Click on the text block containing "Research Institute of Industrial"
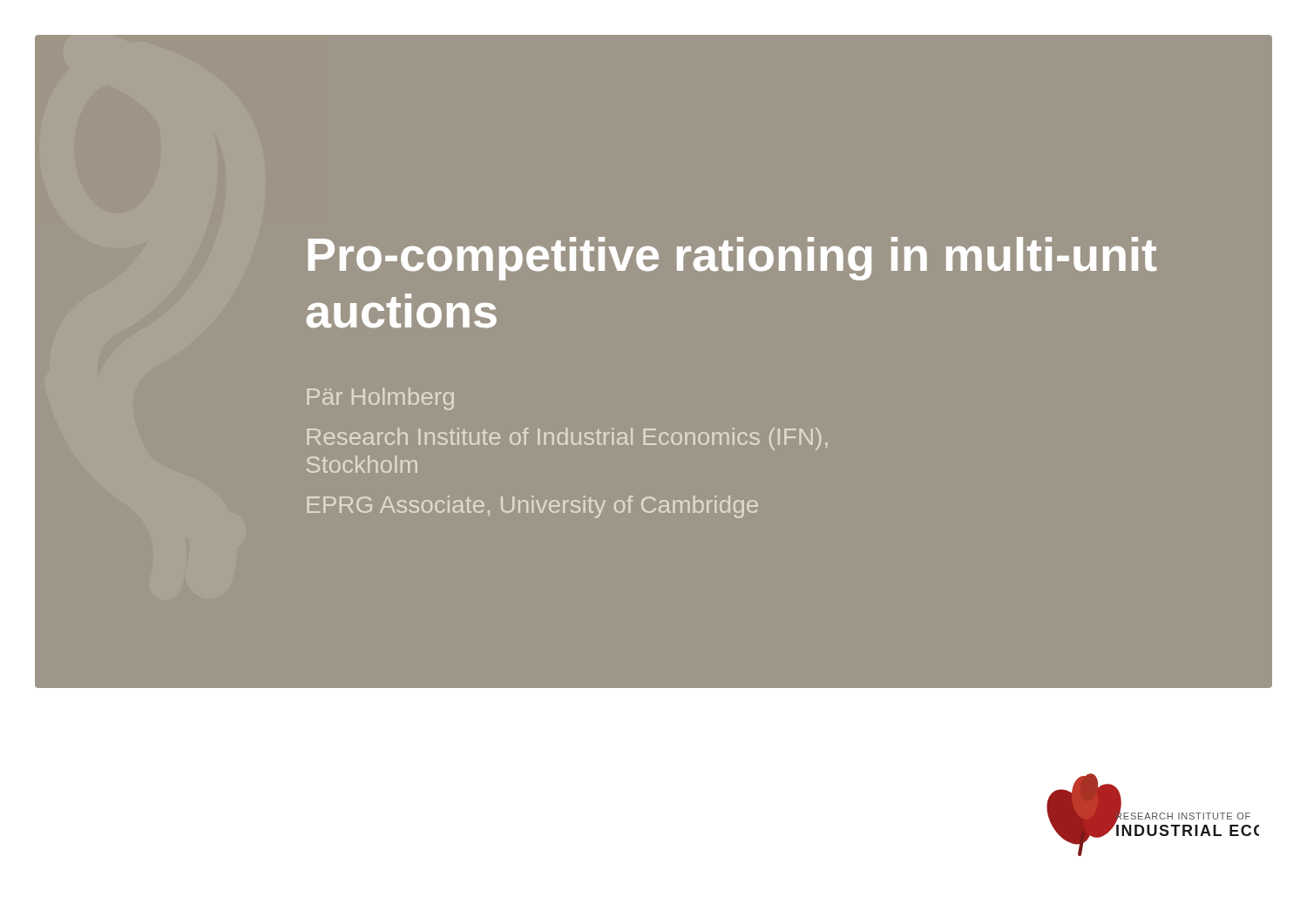 point(567,450)
